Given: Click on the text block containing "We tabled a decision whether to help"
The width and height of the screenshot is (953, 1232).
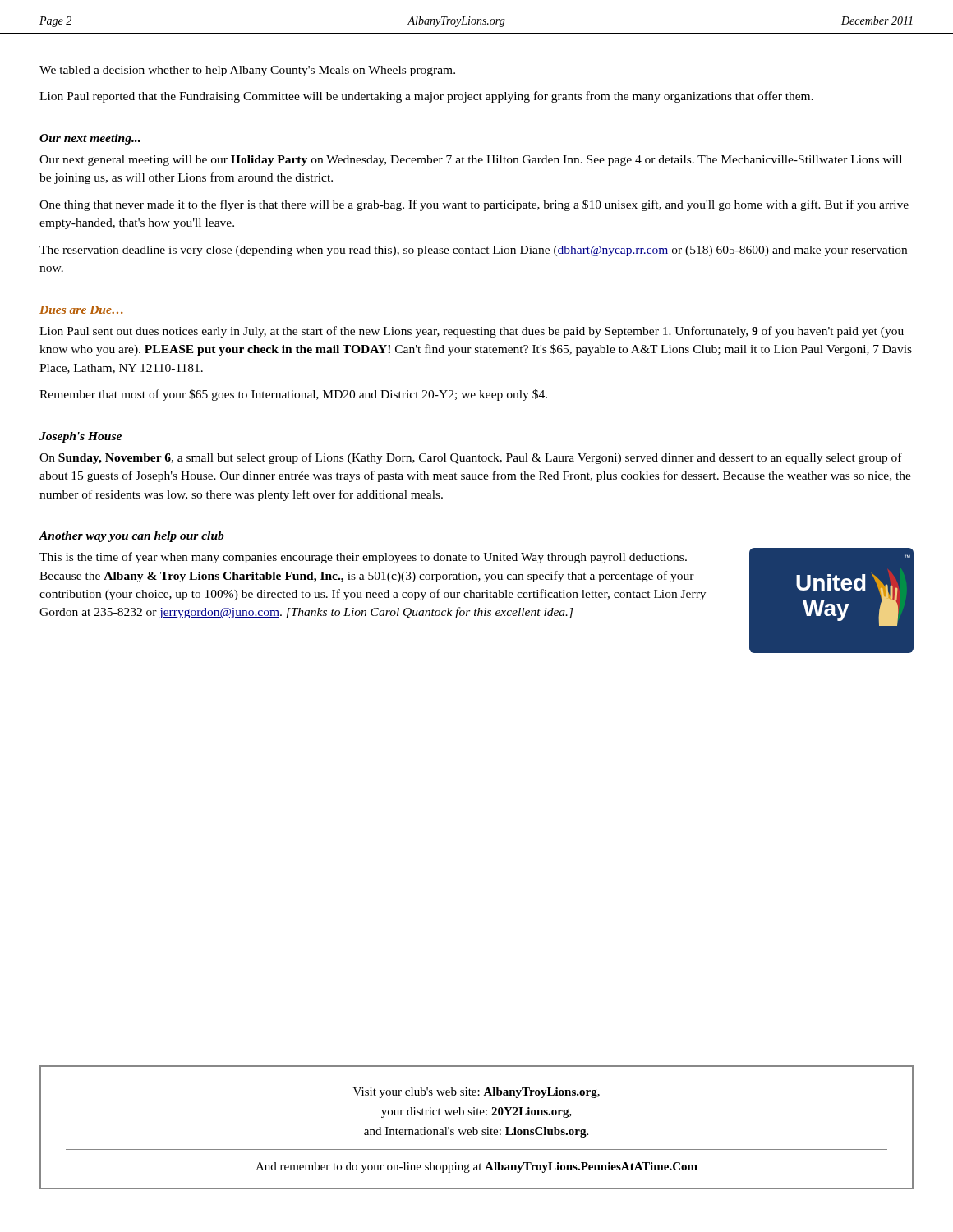Looking at the screenshot, I should (x=248, y=69).
